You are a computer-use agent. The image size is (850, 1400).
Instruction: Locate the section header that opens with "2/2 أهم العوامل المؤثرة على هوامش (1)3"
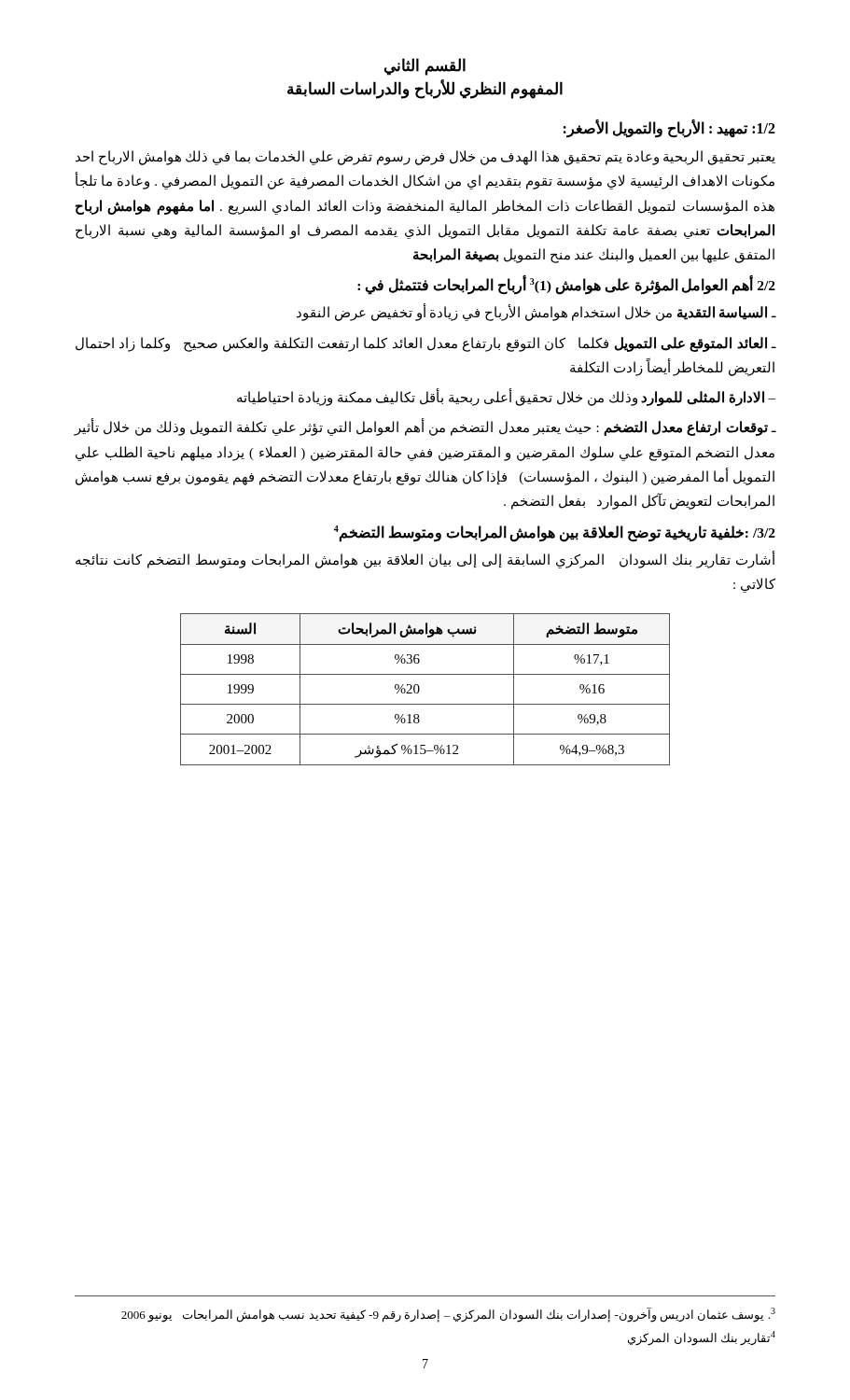click(566, 285)
